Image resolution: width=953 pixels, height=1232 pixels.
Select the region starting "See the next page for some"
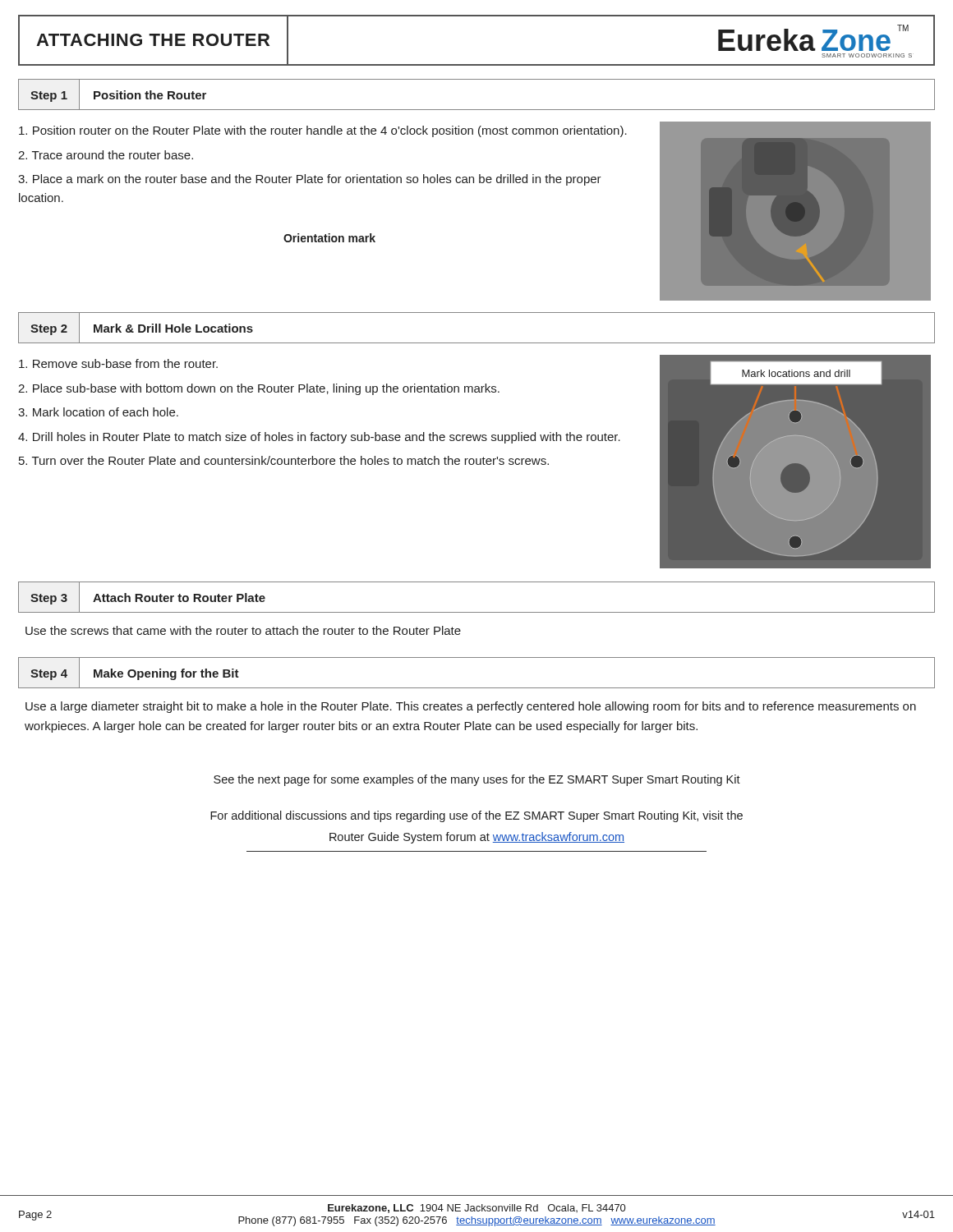coord(476,779)
